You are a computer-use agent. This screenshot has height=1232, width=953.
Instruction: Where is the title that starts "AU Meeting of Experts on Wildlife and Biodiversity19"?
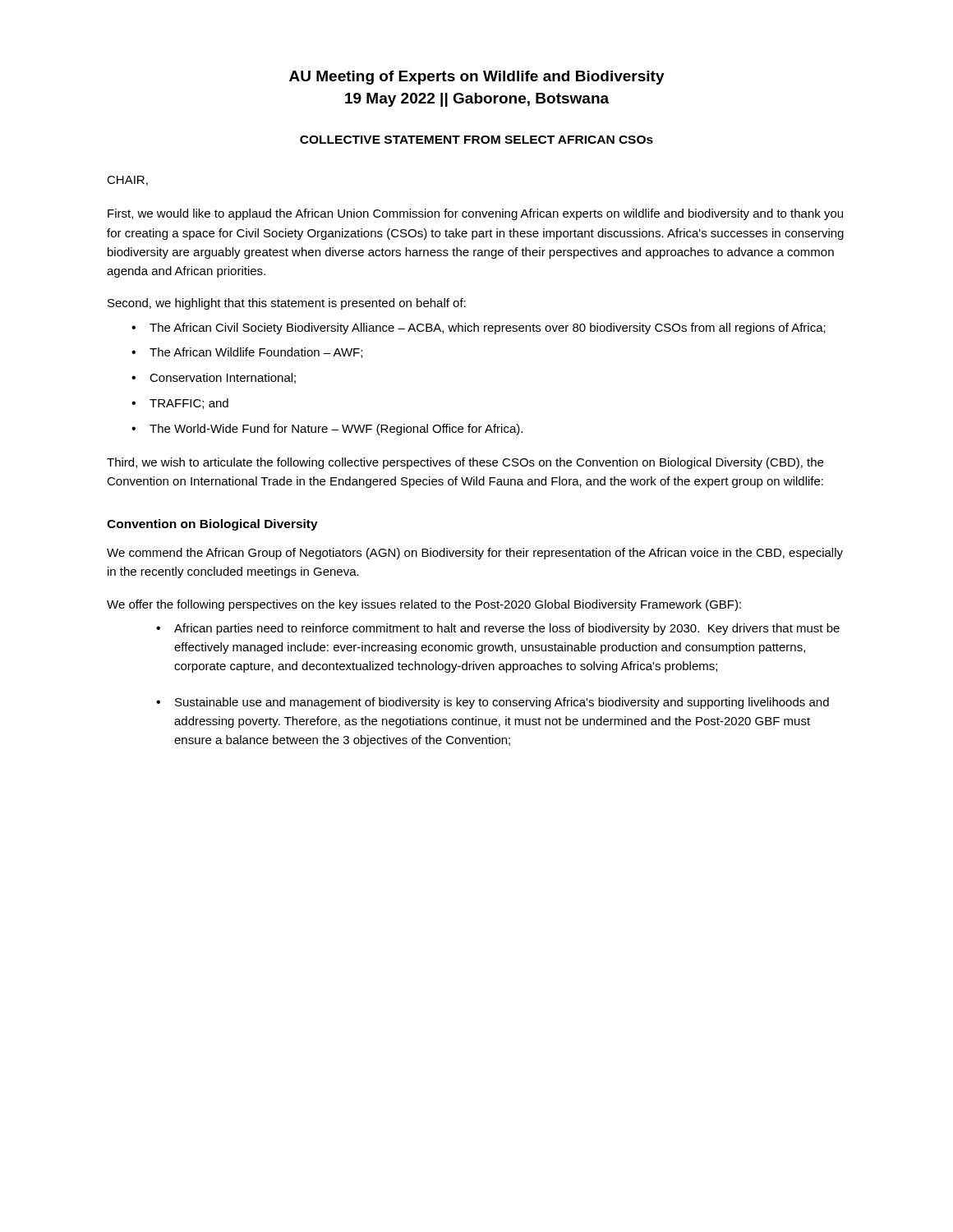tap(476, 87)
